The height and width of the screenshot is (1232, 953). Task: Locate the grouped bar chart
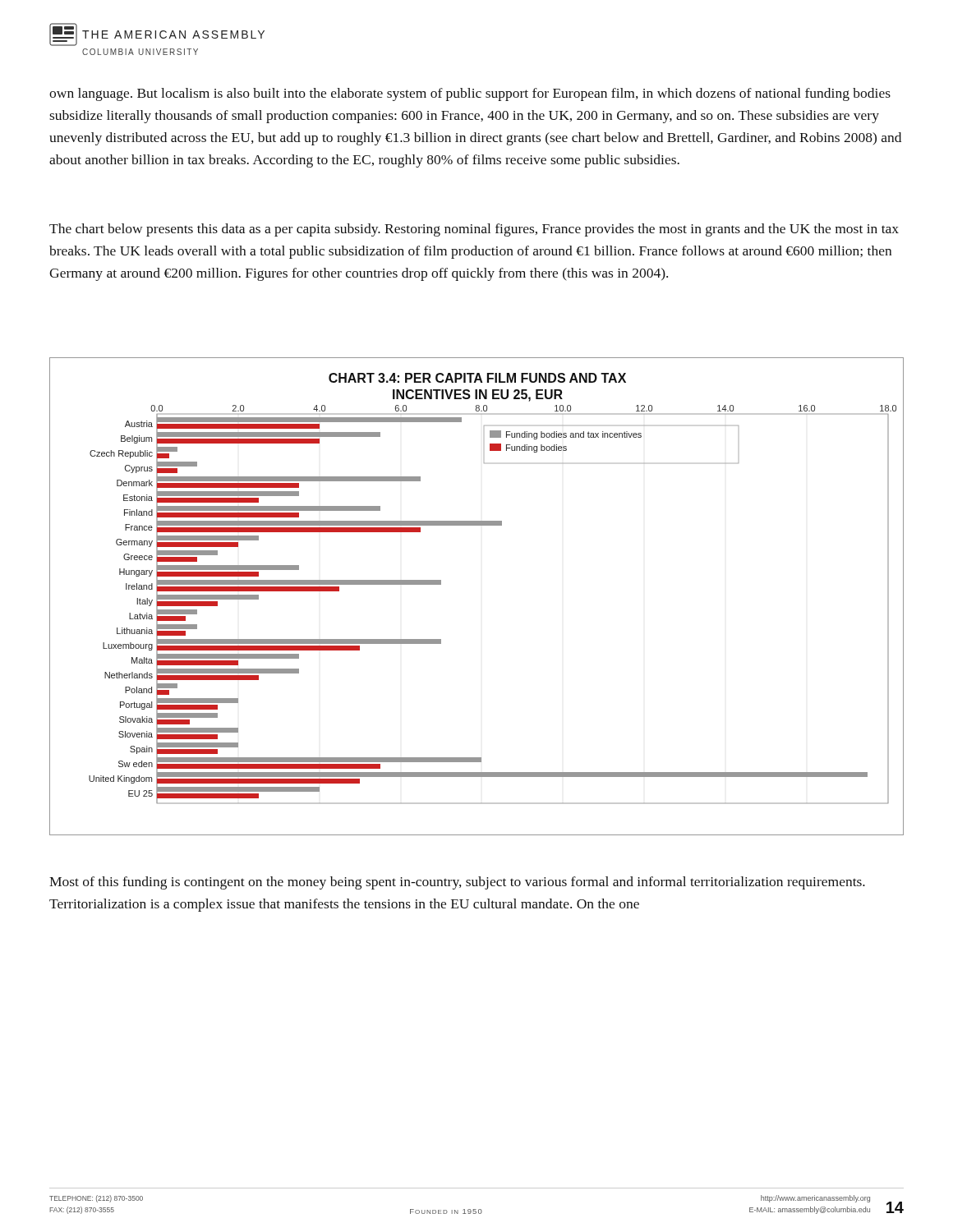click(x=476, y=596)
